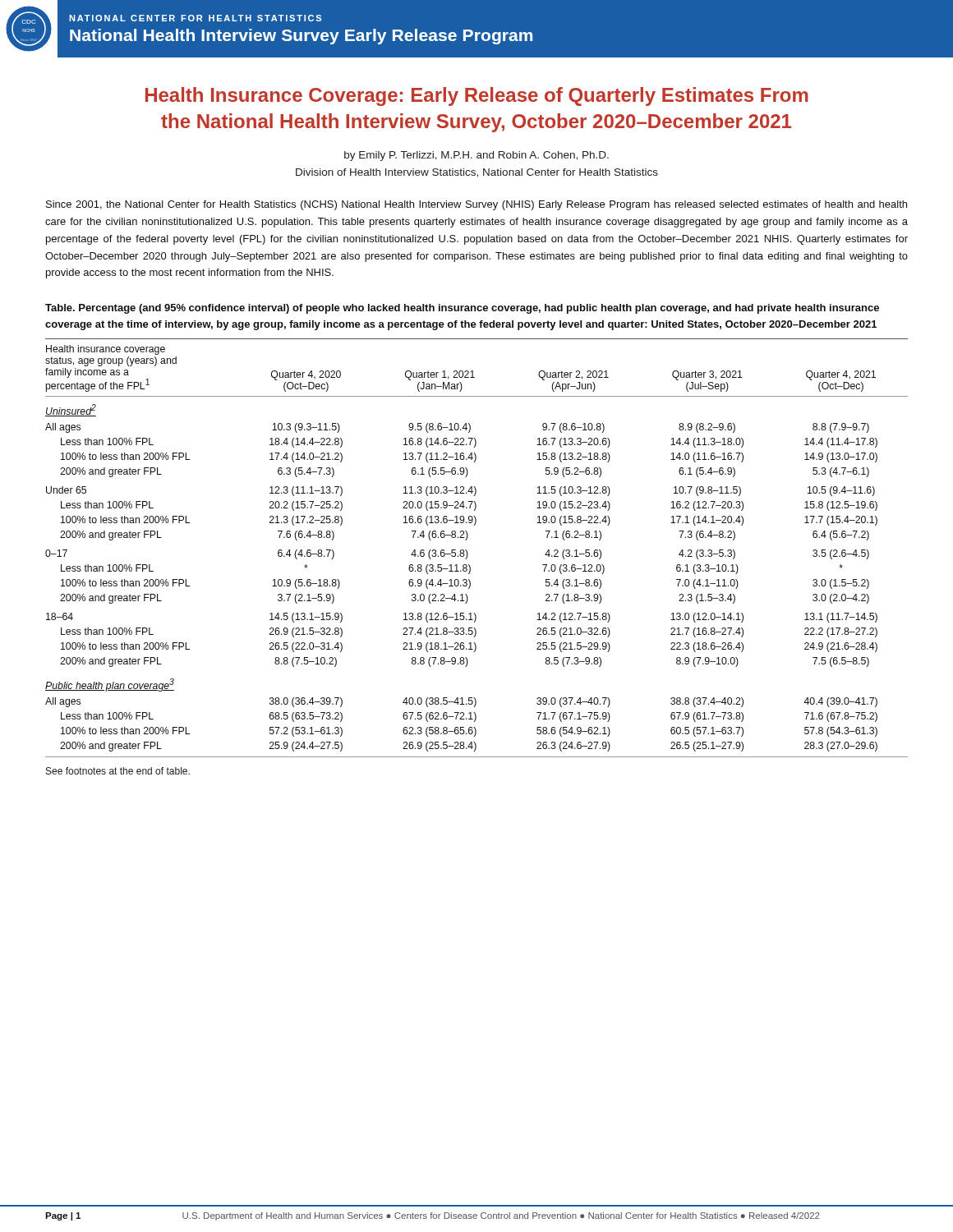Image resolution: width=953 pixels, height=1232 pixels.
Task: Point to the block beginning "Since 2001, the National Center for Health Statistics"
Action: 476,238
